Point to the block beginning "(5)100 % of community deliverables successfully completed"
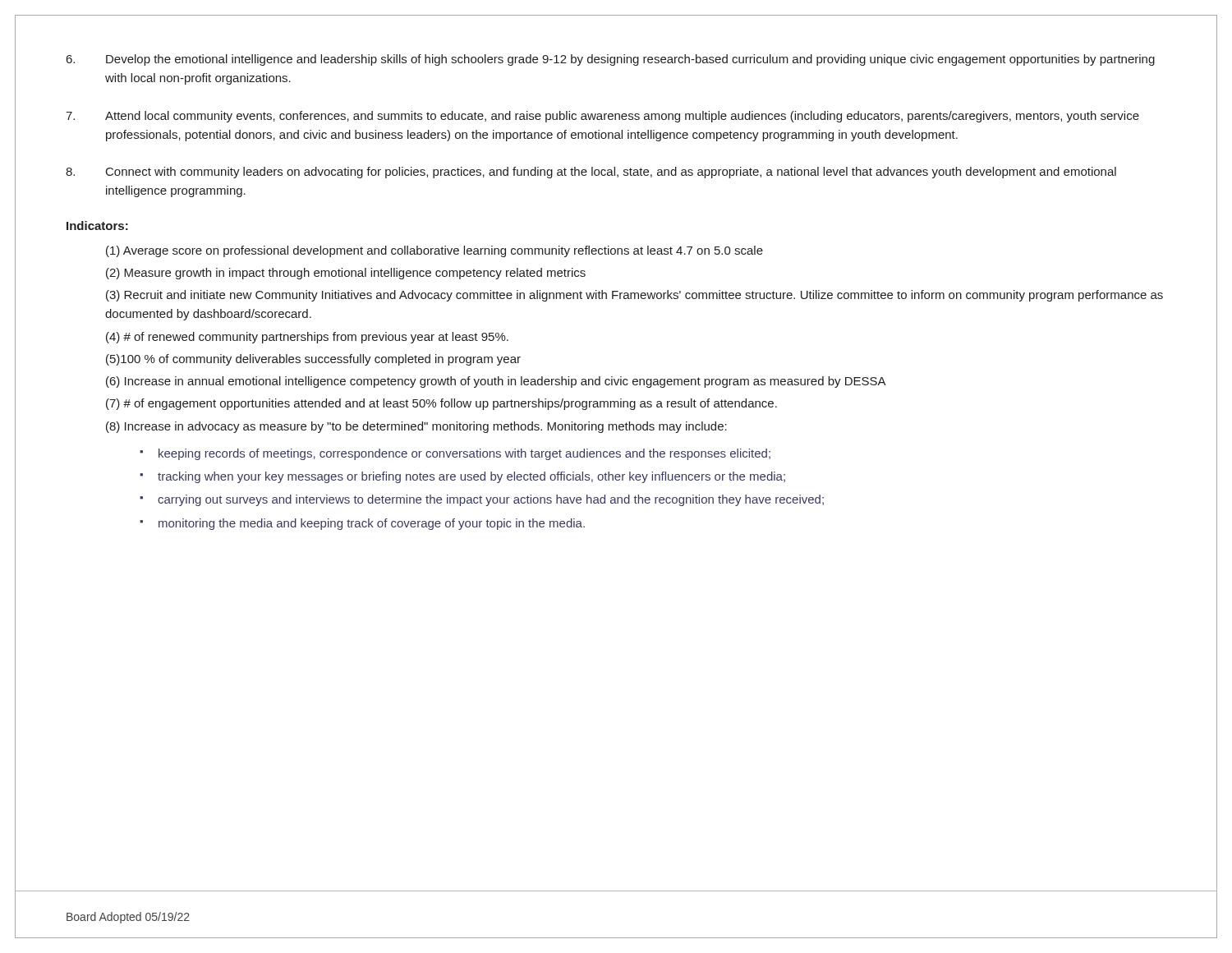 pos(313,358)
